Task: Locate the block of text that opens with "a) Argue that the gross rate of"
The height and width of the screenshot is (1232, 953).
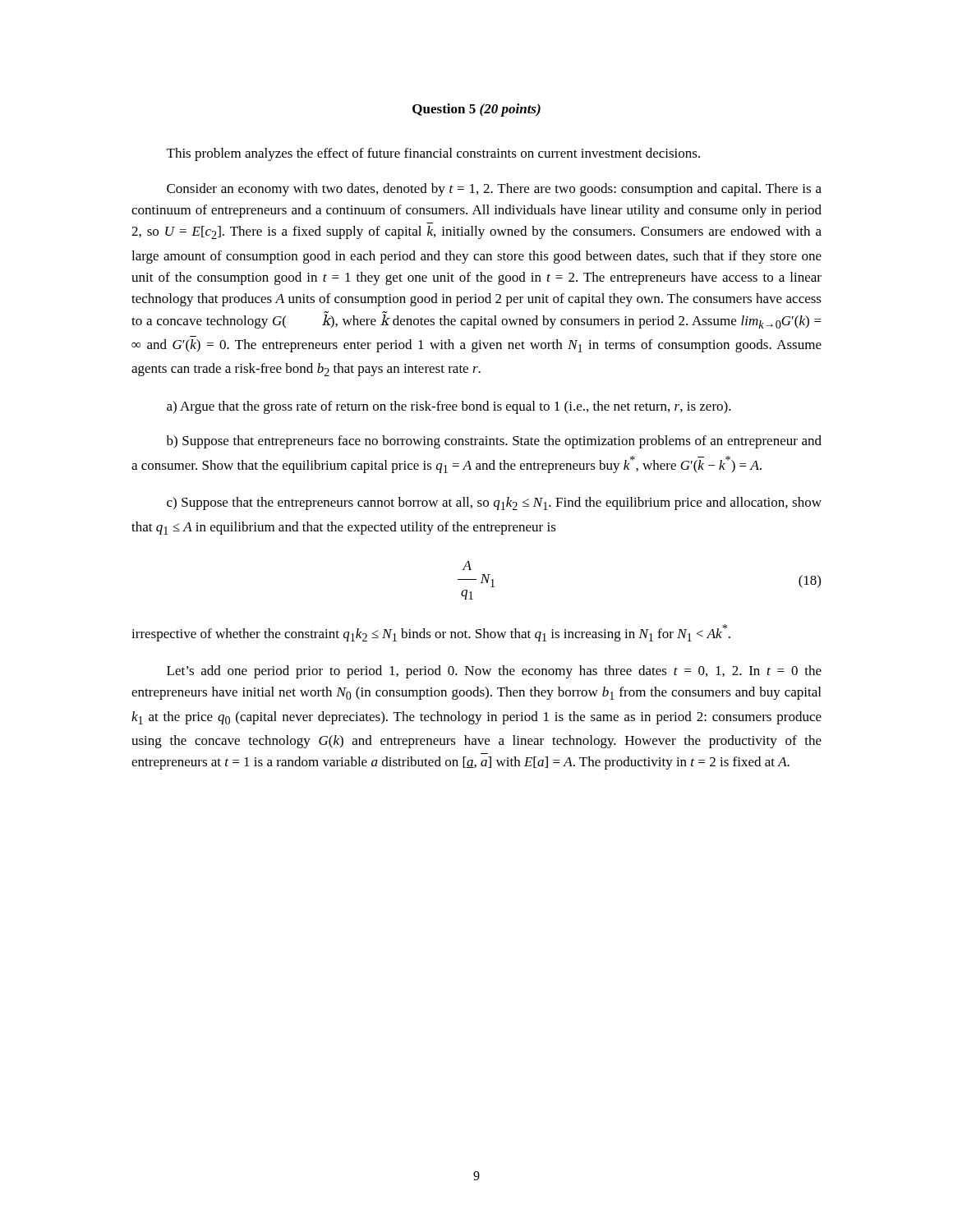Action: point(449,406)
